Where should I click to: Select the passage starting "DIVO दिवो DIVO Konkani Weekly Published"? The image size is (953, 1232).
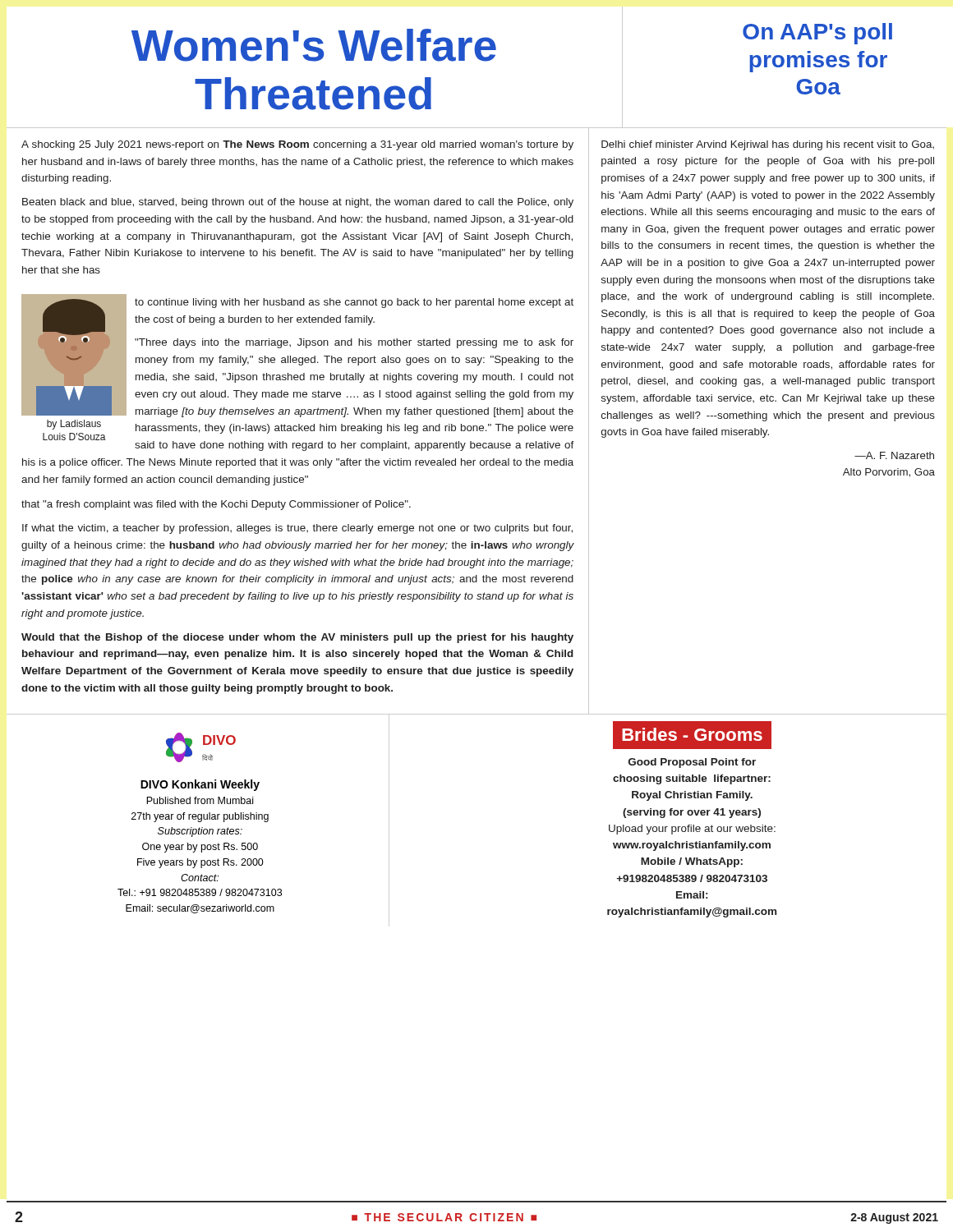[200, 819]
